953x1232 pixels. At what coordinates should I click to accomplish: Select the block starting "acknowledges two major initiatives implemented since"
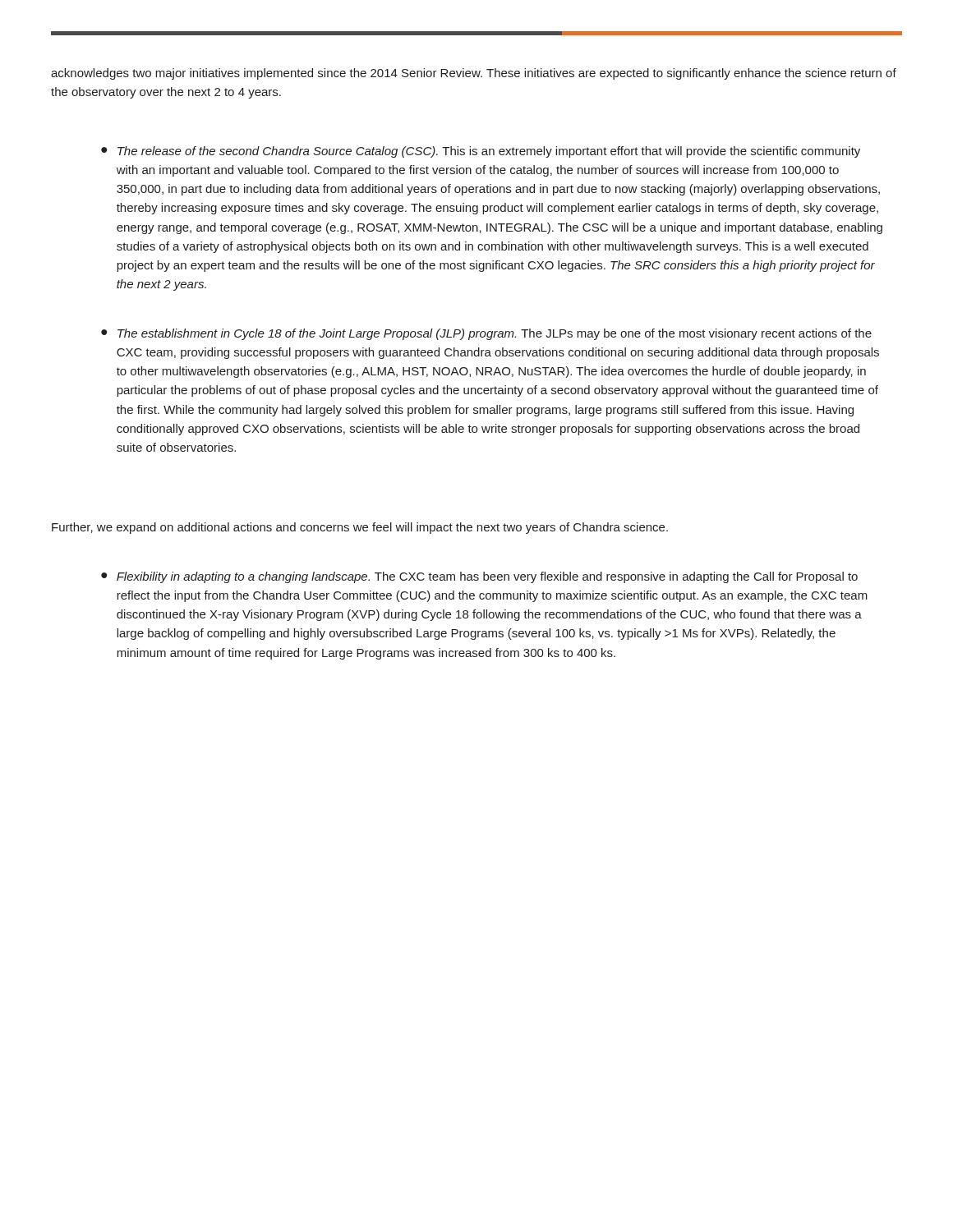point(473,82)
